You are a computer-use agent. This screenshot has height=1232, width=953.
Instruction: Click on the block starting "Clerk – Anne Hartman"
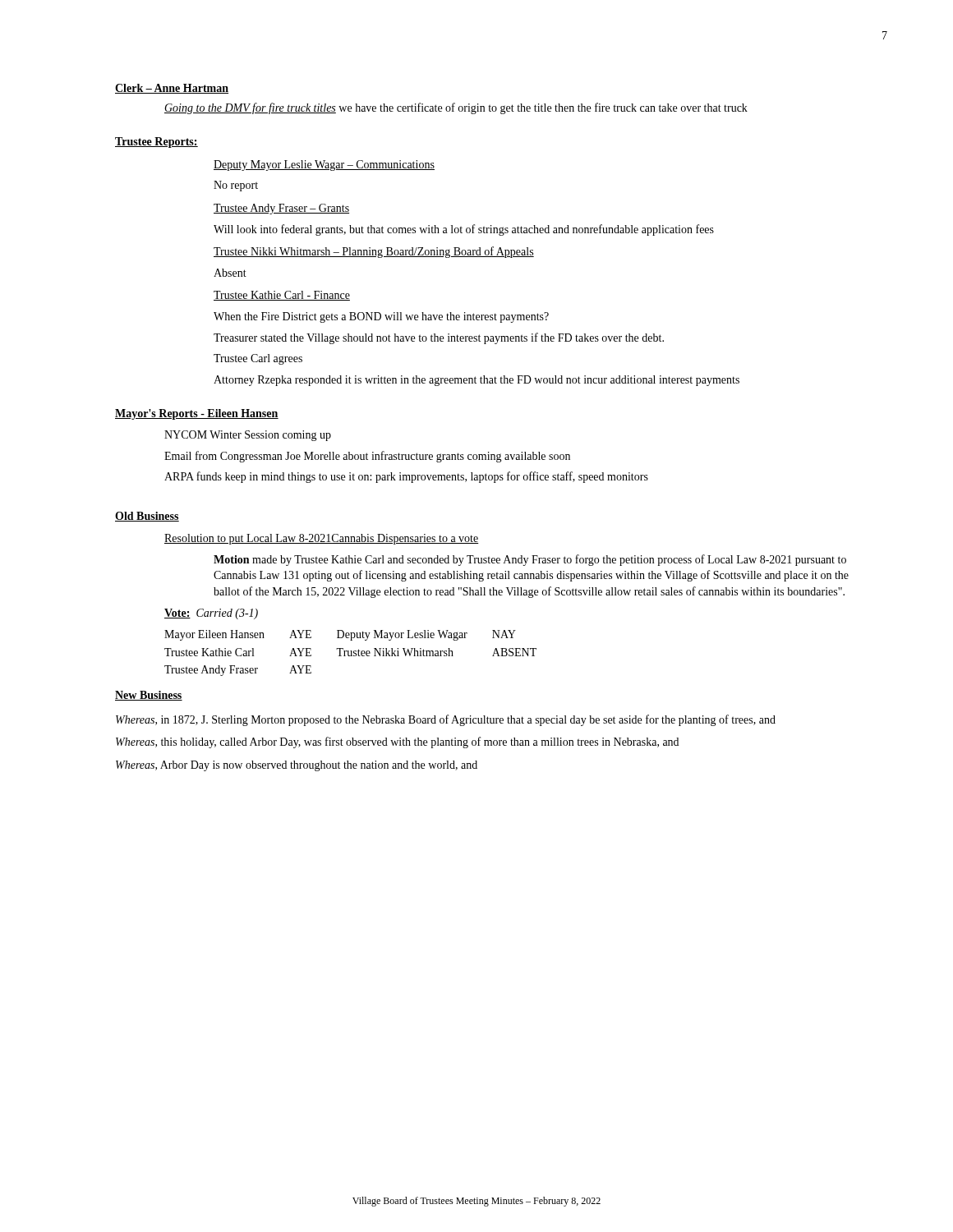click(x=172, y=88)
